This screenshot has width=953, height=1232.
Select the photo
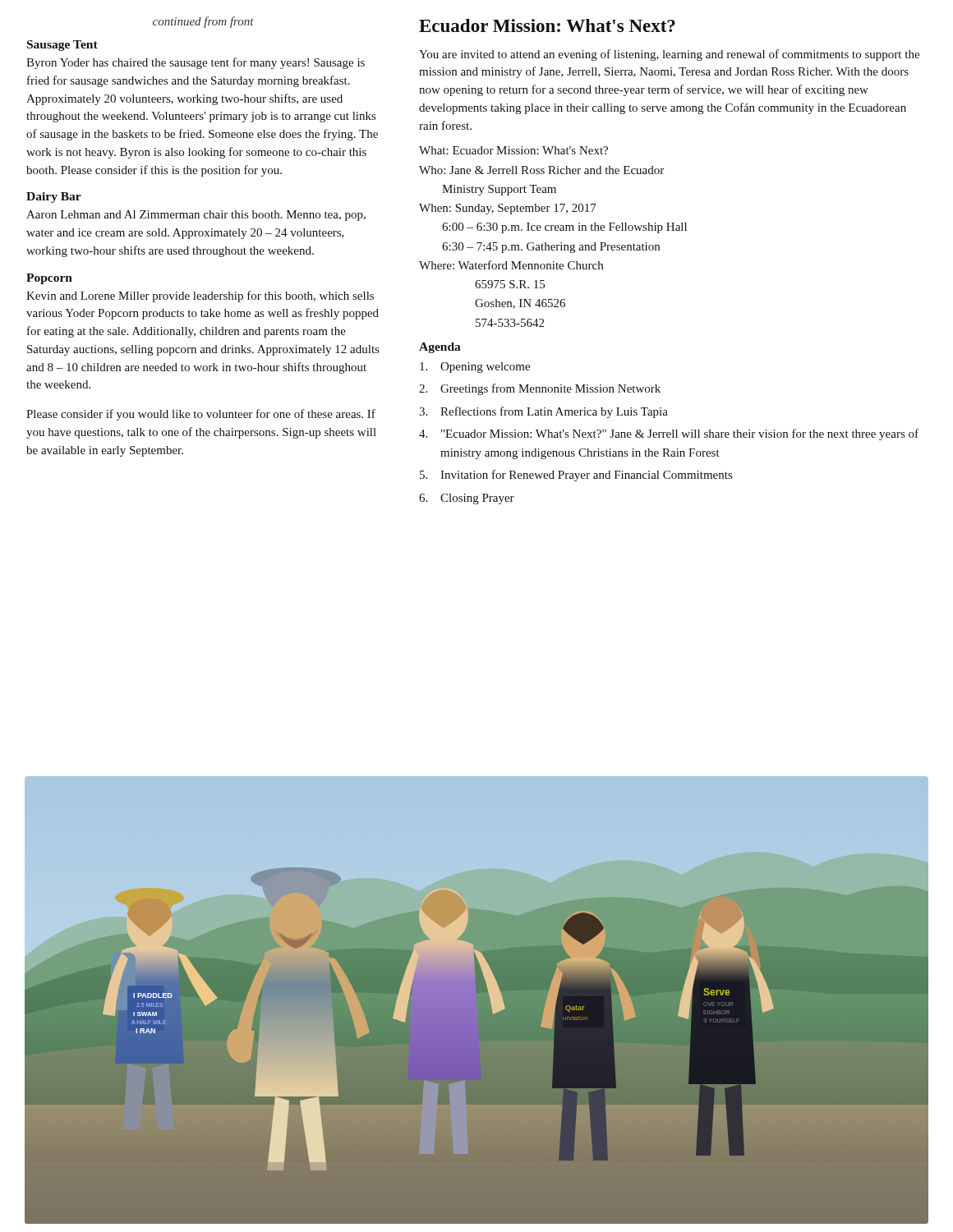pyautogui.click(x=476, y=1004)
